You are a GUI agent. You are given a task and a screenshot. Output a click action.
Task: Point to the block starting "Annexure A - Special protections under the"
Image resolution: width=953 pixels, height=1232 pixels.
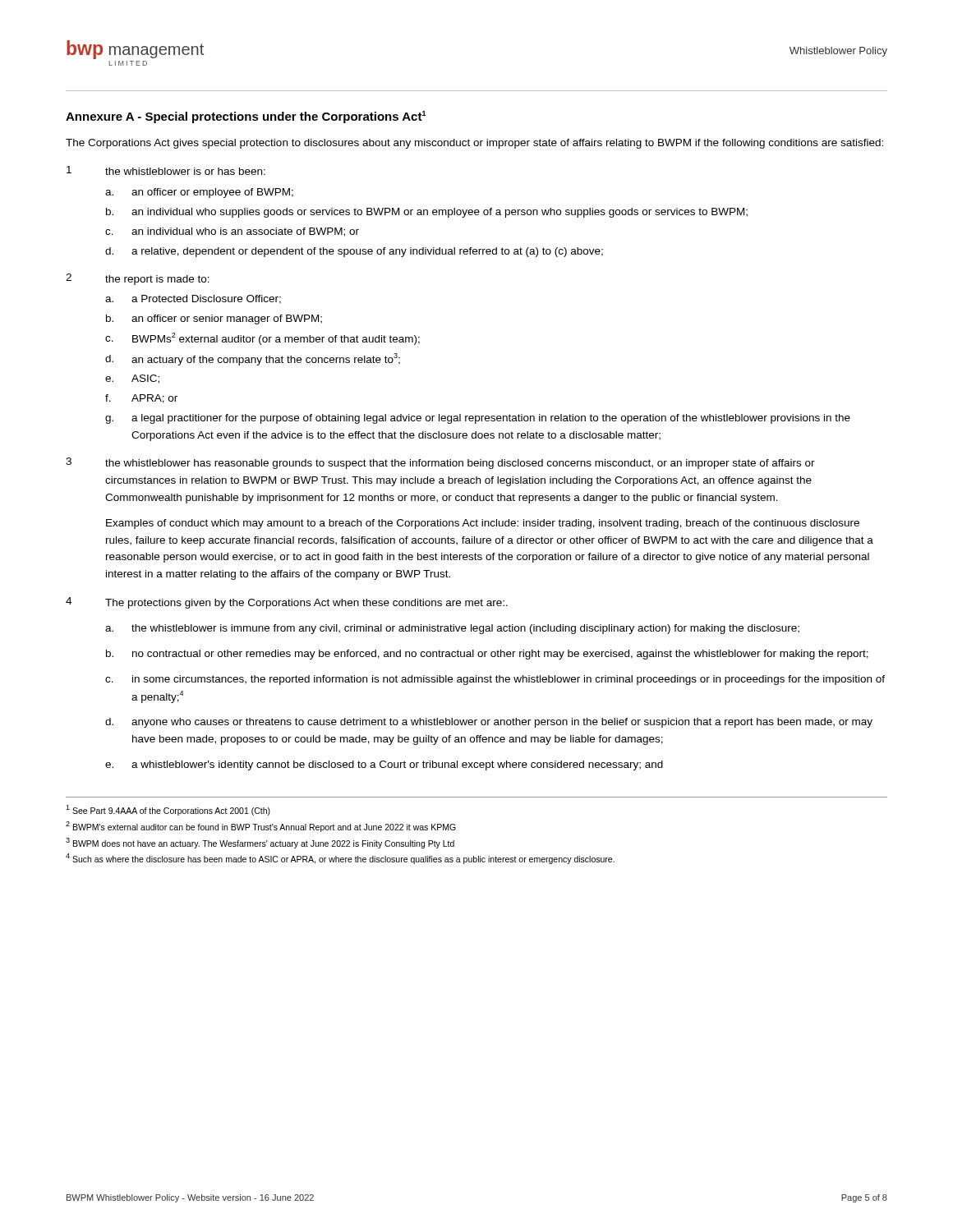click(x=246, y=116)
